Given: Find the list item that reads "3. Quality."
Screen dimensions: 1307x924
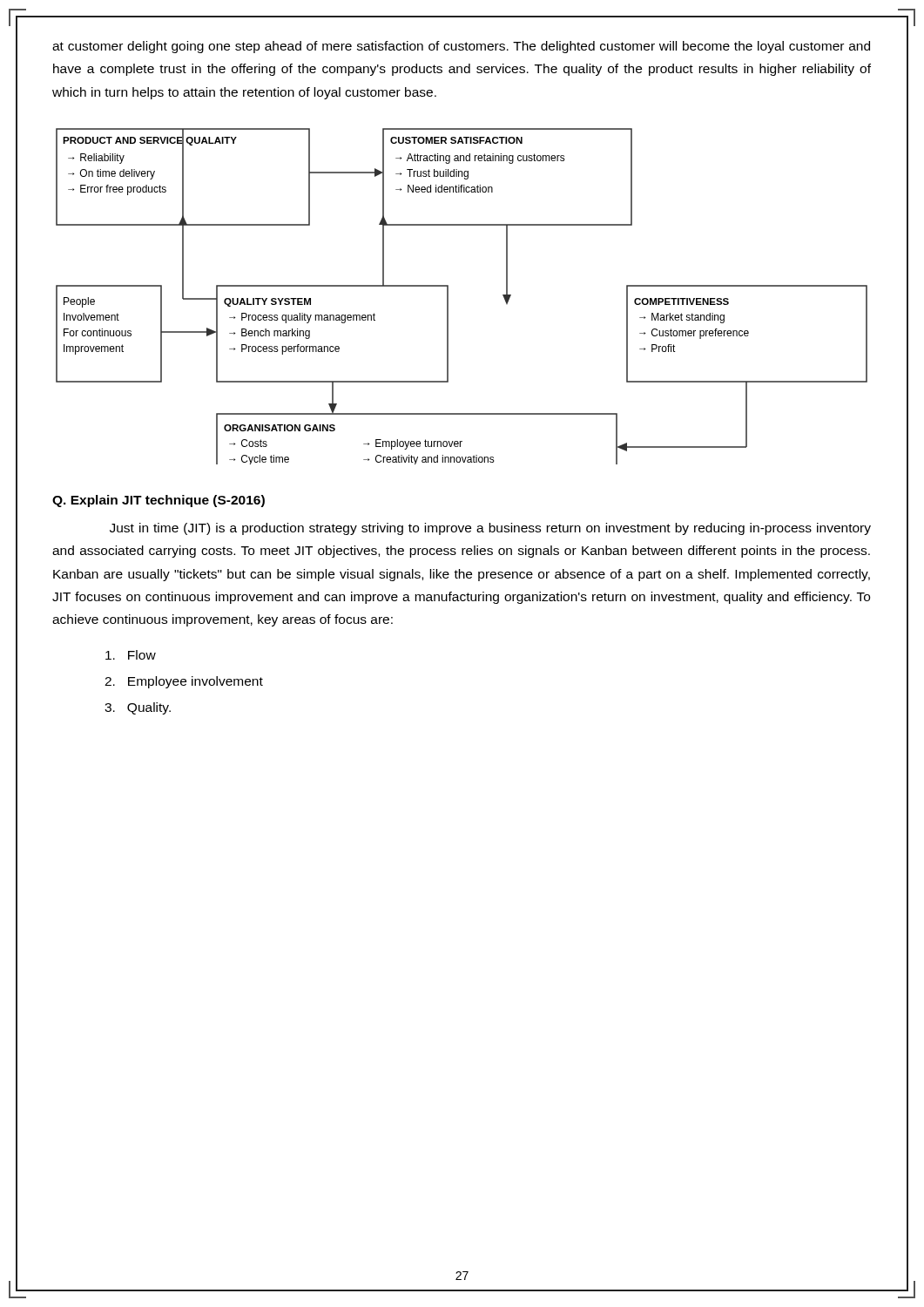Looking at the screenshot, I should (138, 707).
